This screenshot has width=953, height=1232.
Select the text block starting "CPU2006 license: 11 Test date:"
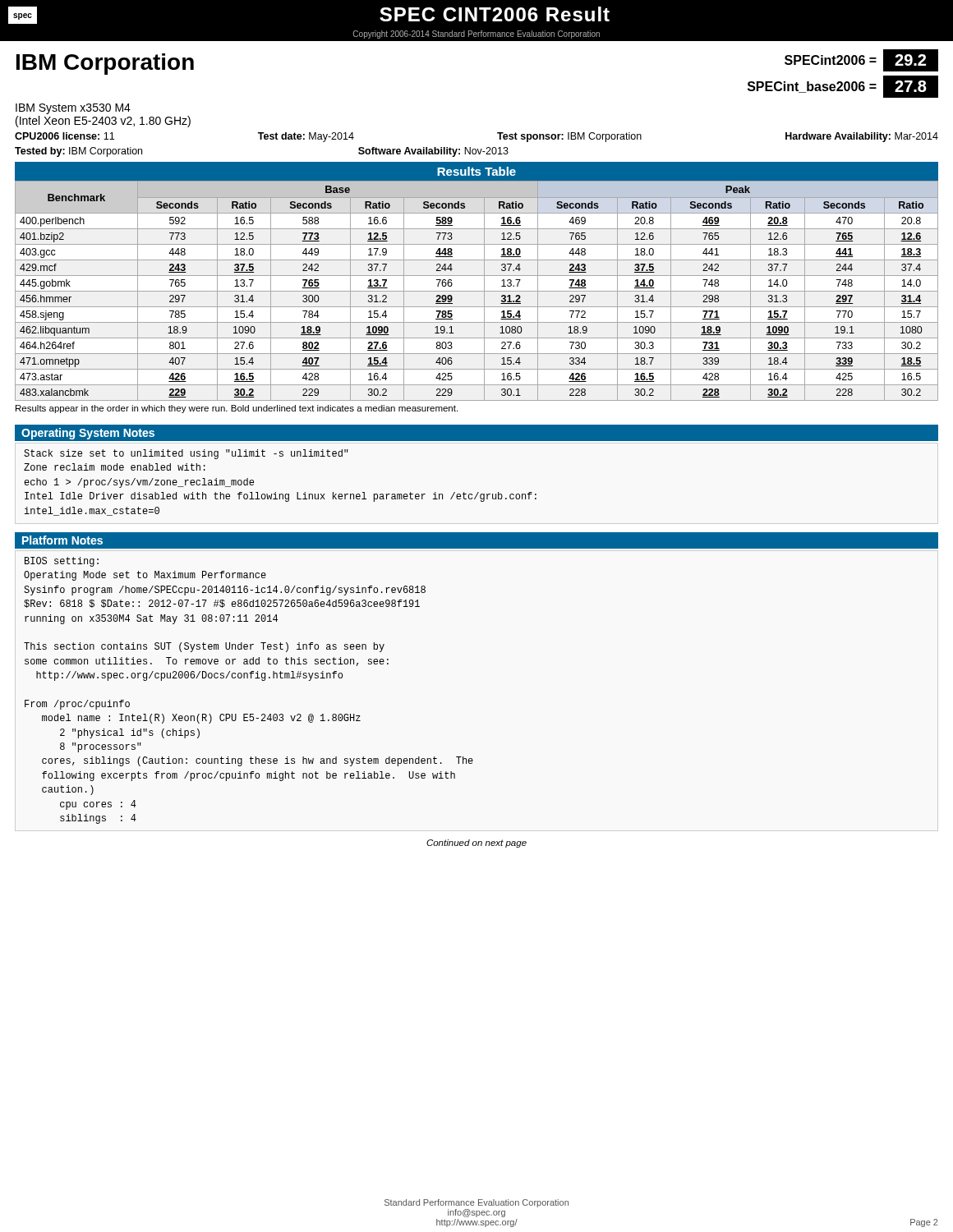pos(64,137)
